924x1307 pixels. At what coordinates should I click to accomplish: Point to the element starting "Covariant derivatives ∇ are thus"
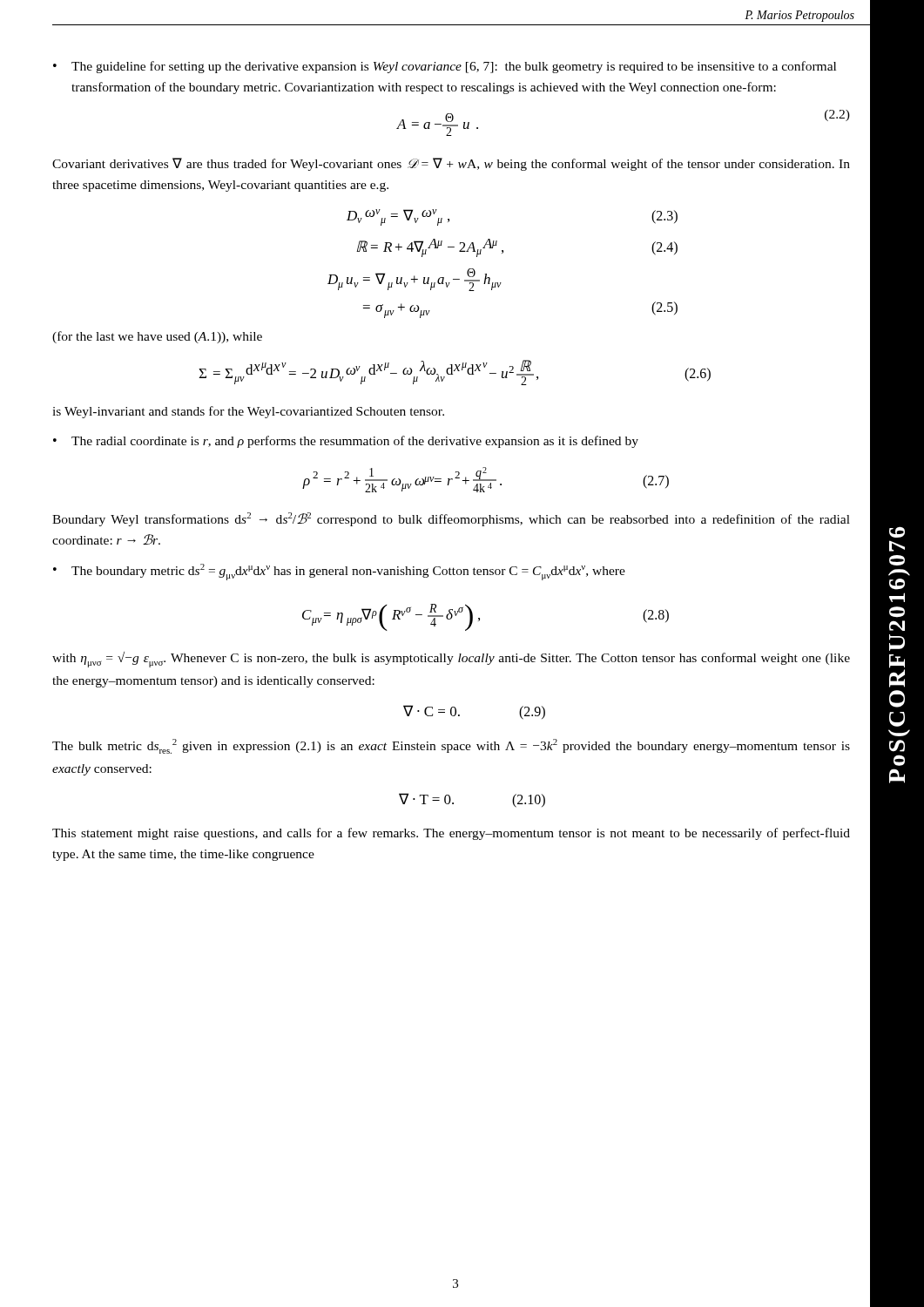pos(451,174)
